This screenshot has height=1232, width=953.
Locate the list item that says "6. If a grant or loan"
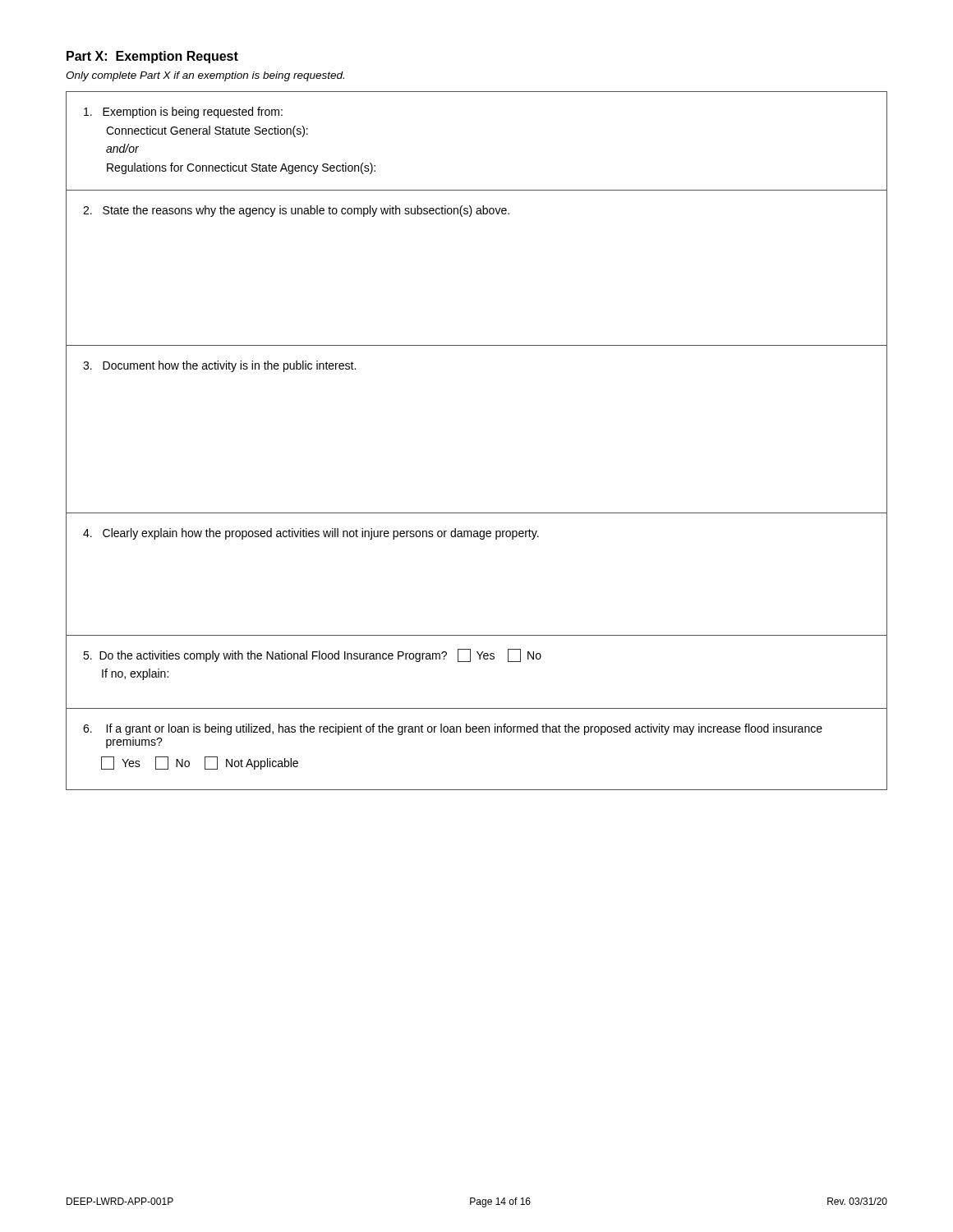(453, 729)
